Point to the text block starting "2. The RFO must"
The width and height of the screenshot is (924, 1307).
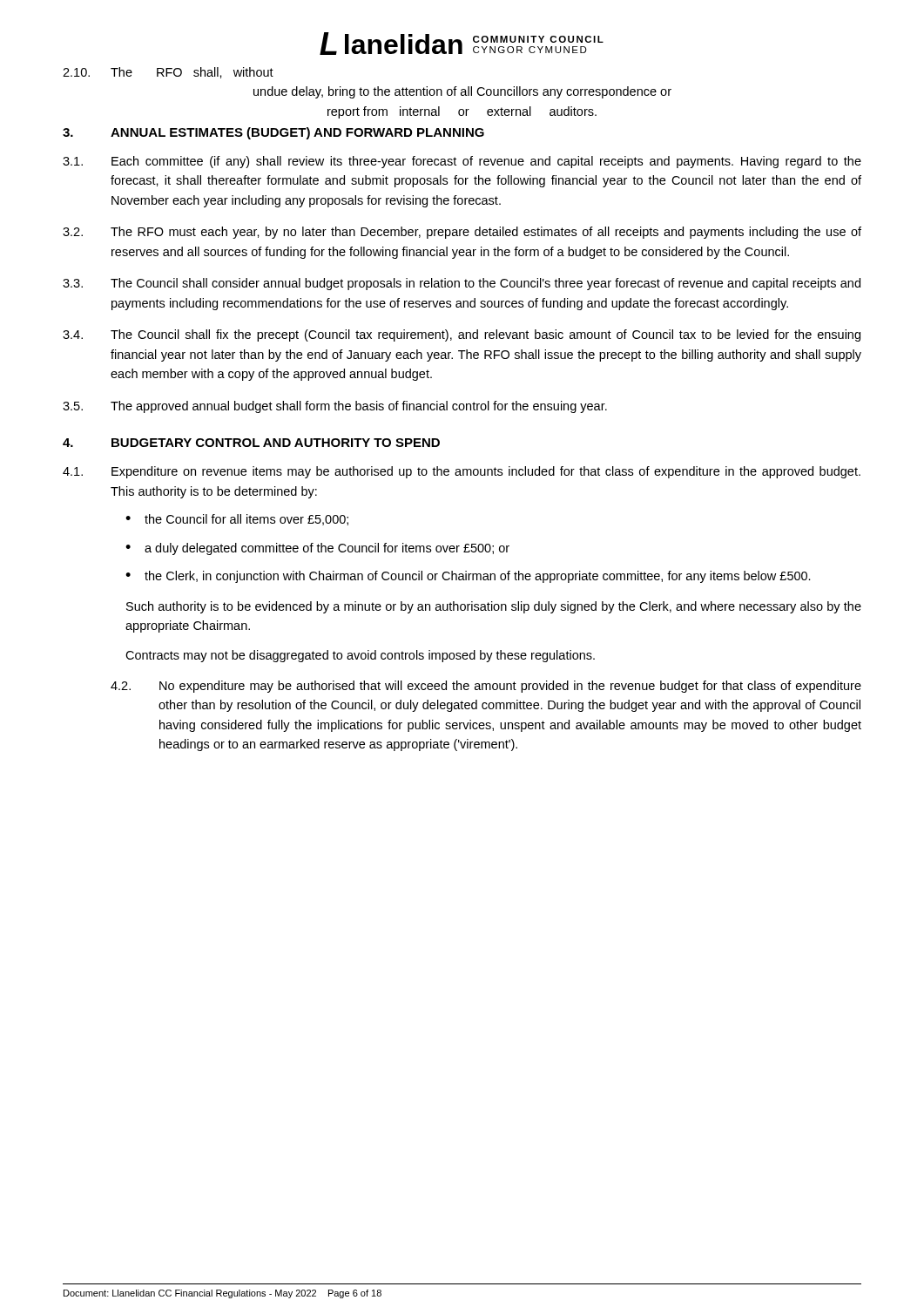462,242
